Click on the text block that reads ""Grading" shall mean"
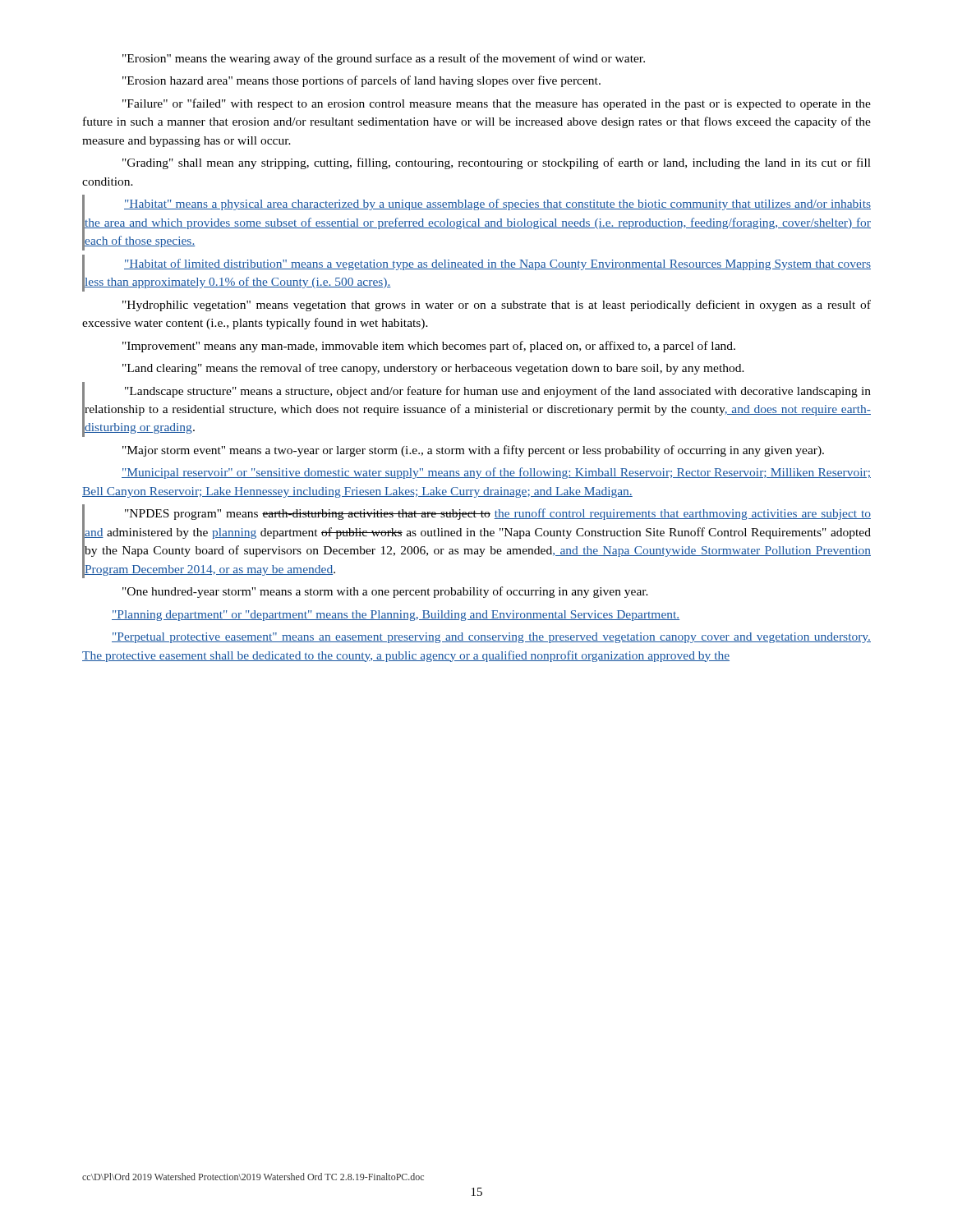The width and height of the screenshot is (953, 1232). point(476,172)
